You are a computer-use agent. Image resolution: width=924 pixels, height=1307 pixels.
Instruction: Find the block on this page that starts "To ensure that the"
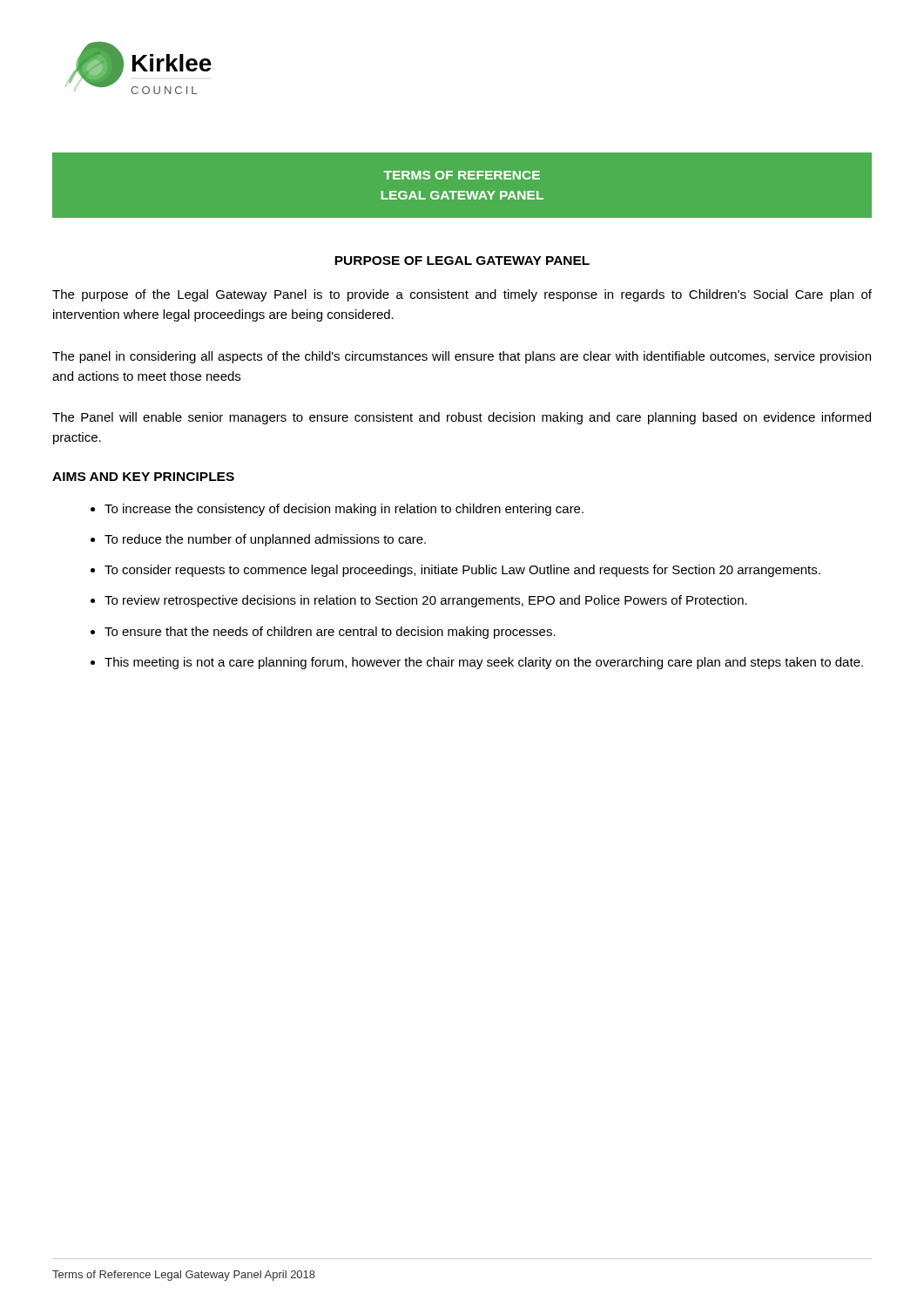click(x=330, y=631)
